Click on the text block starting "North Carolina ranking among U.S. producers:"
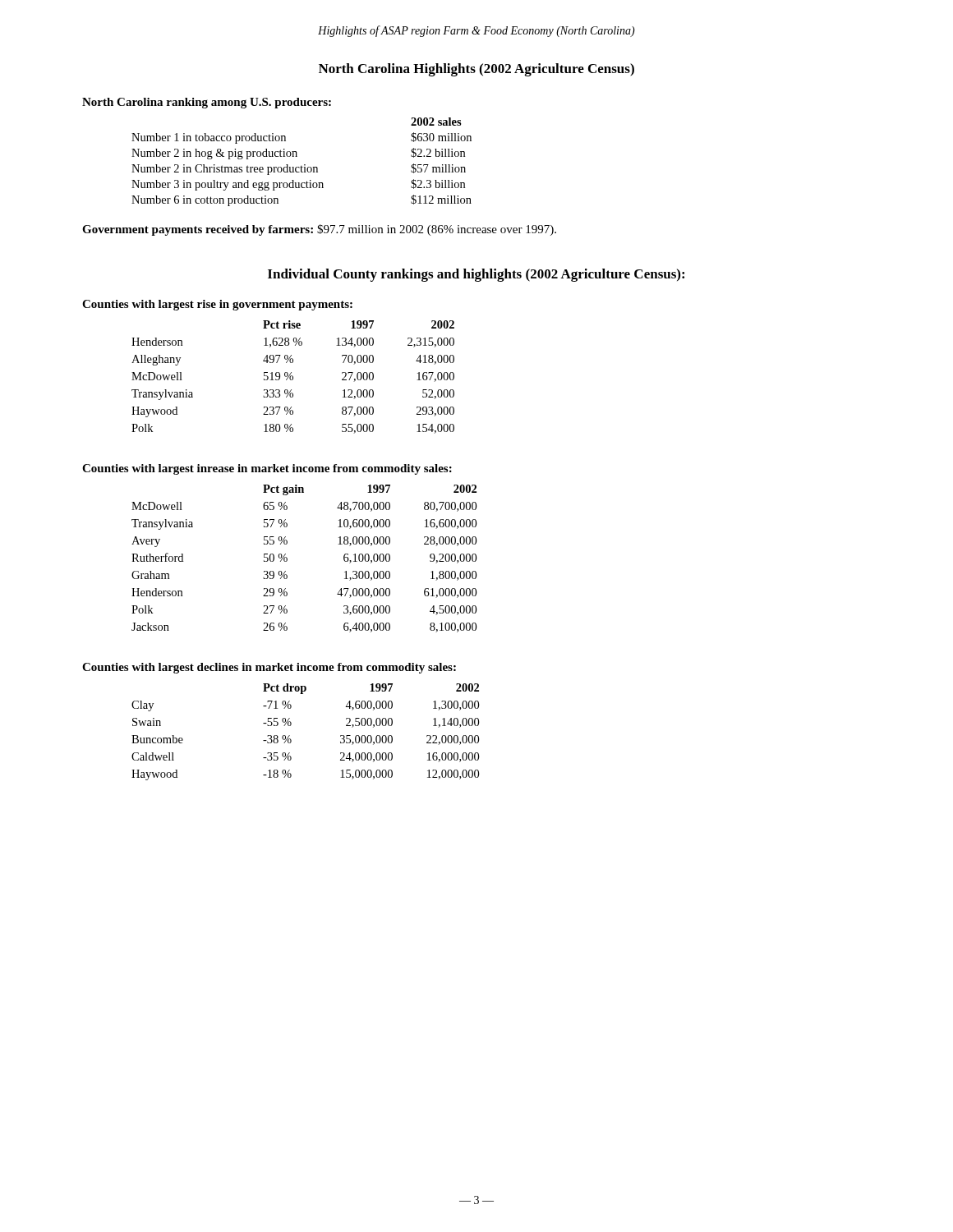Screen dimensions: 1232x953 [x=207, y=102]
